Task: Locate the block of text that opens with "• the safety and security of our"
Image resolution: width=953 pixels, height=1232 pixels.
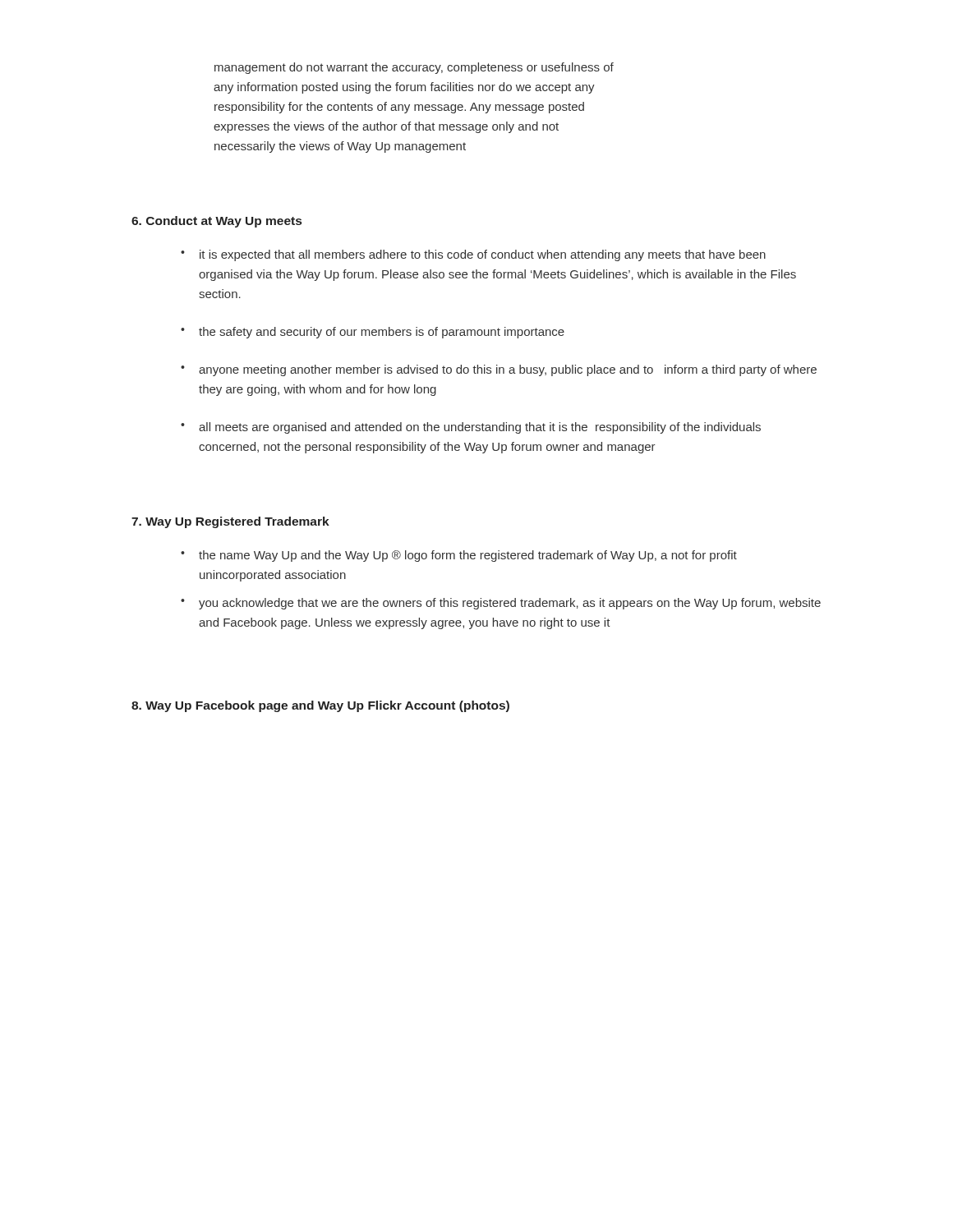Action: click(373, 332)
